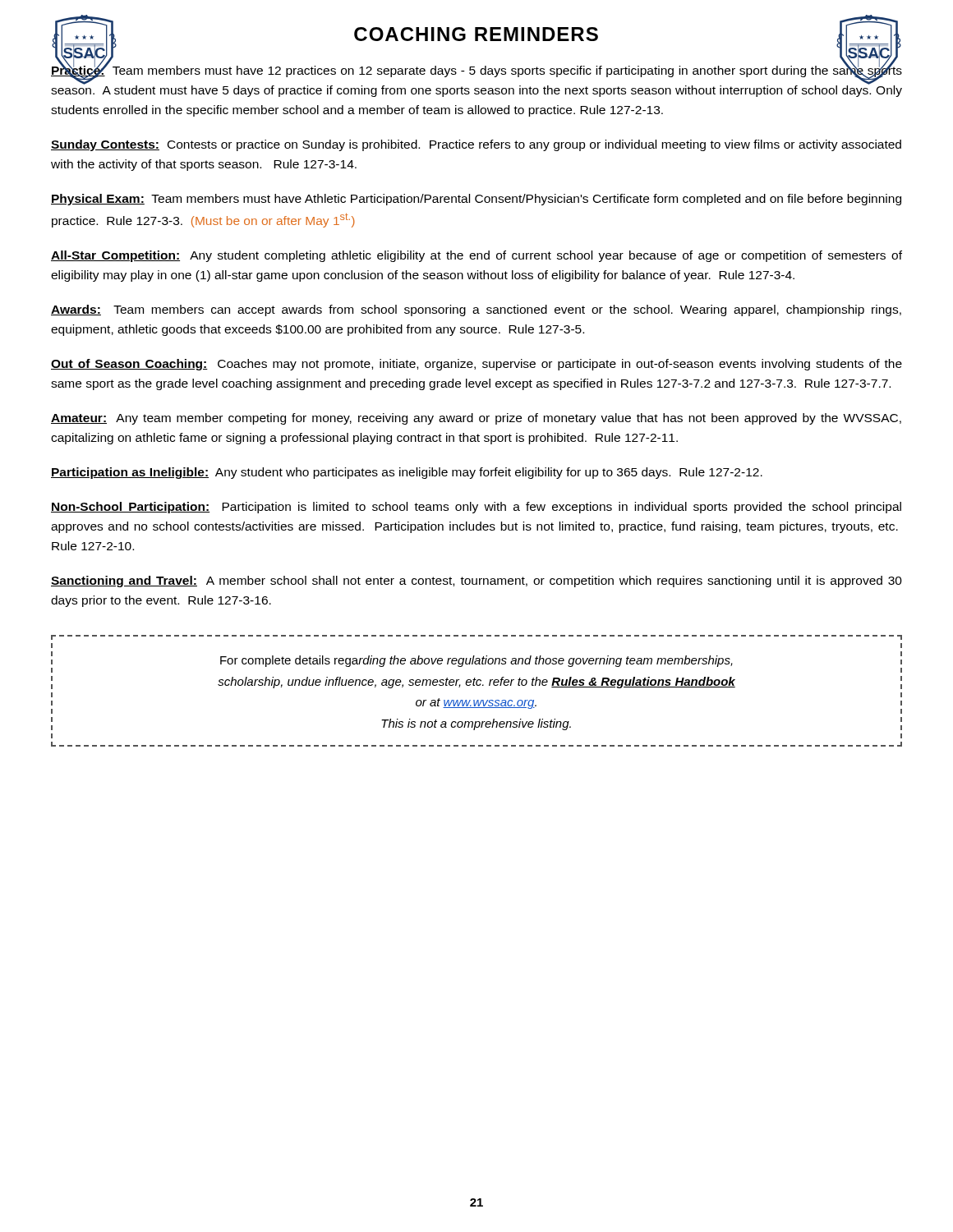Select the title that says "COACHING REMINDERS"
The height and width of the screenshot is (1232, 953).
pyautogui.click(x=476, y=34)
